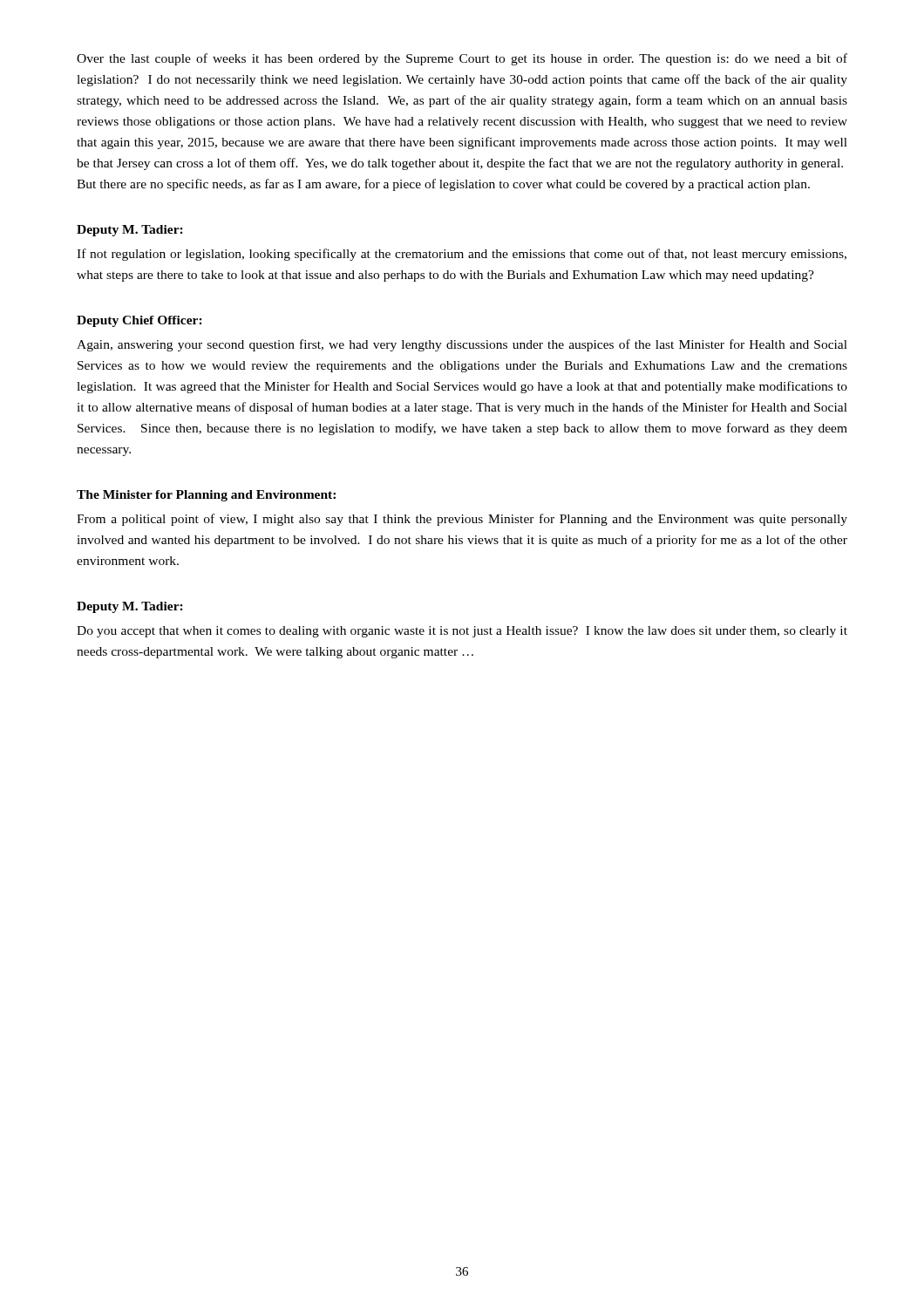Find the text block with the text "If not regulation or legislation,"
This screenshot has height=1308, width=924.
point(462,264)
